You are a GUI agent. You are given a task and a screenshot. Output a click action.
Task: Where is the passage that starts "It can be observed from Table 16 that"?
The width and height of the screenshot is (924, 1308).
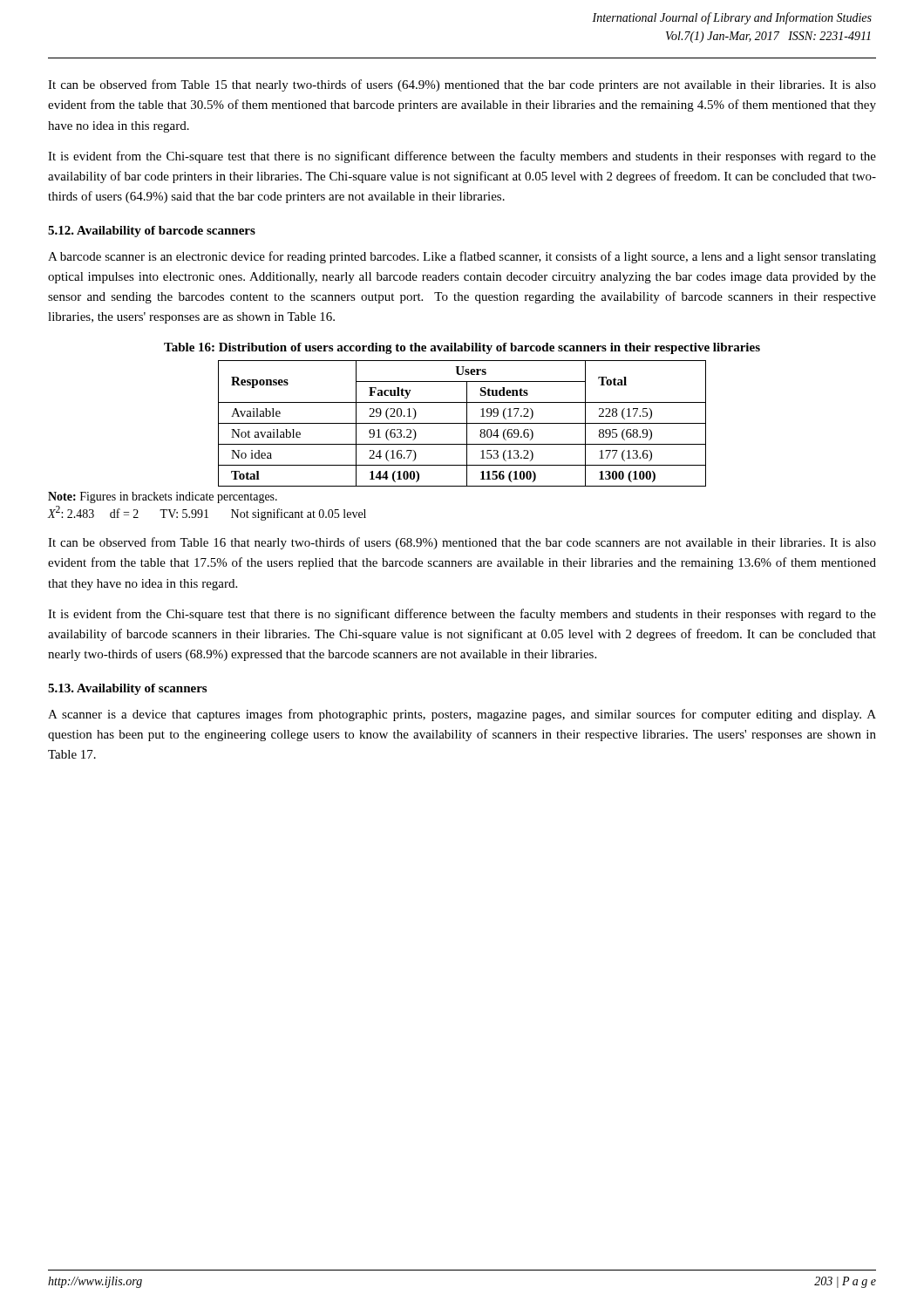click(x=462, y=563)
